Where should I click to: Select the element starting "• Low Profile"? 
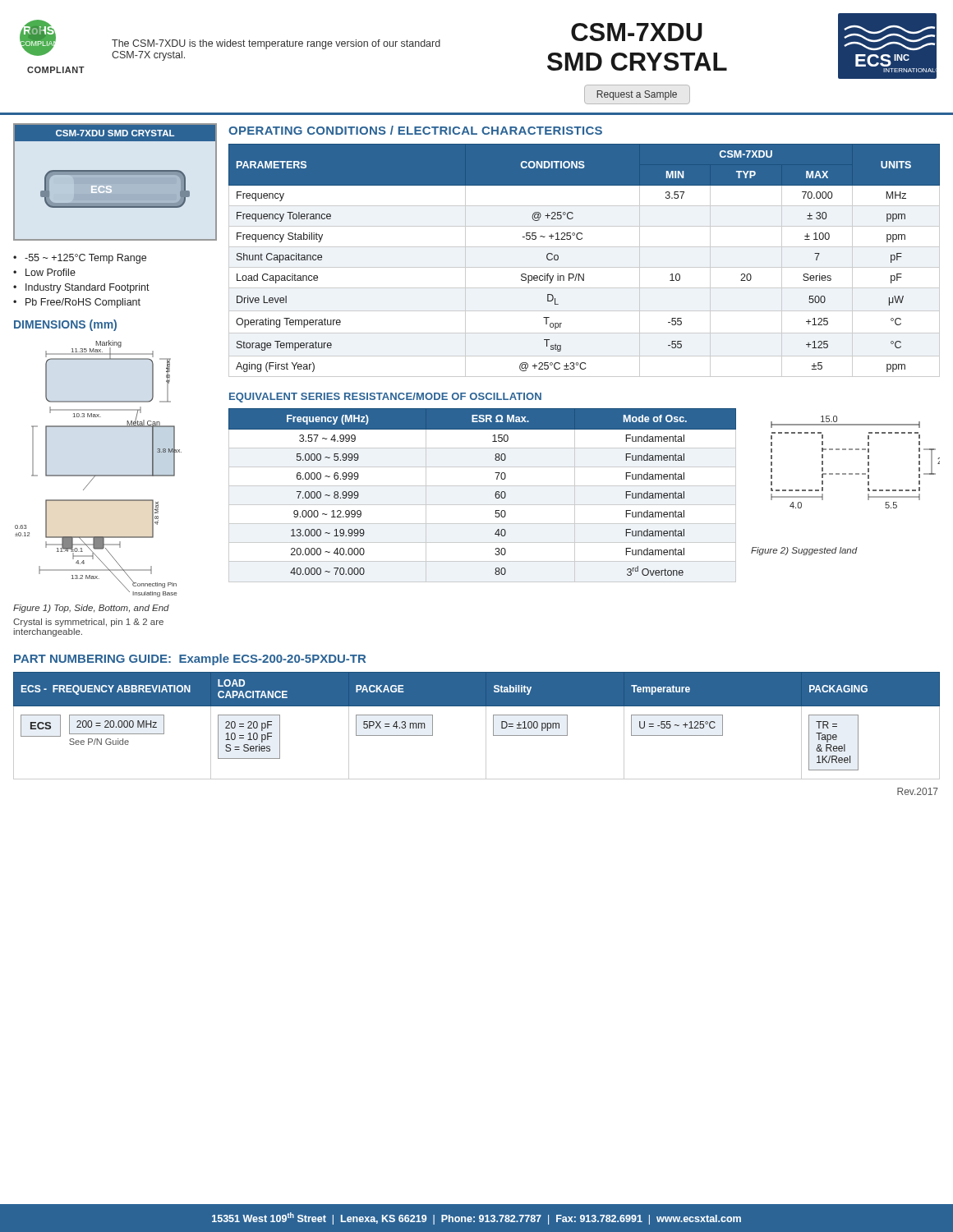click(44, 273)
